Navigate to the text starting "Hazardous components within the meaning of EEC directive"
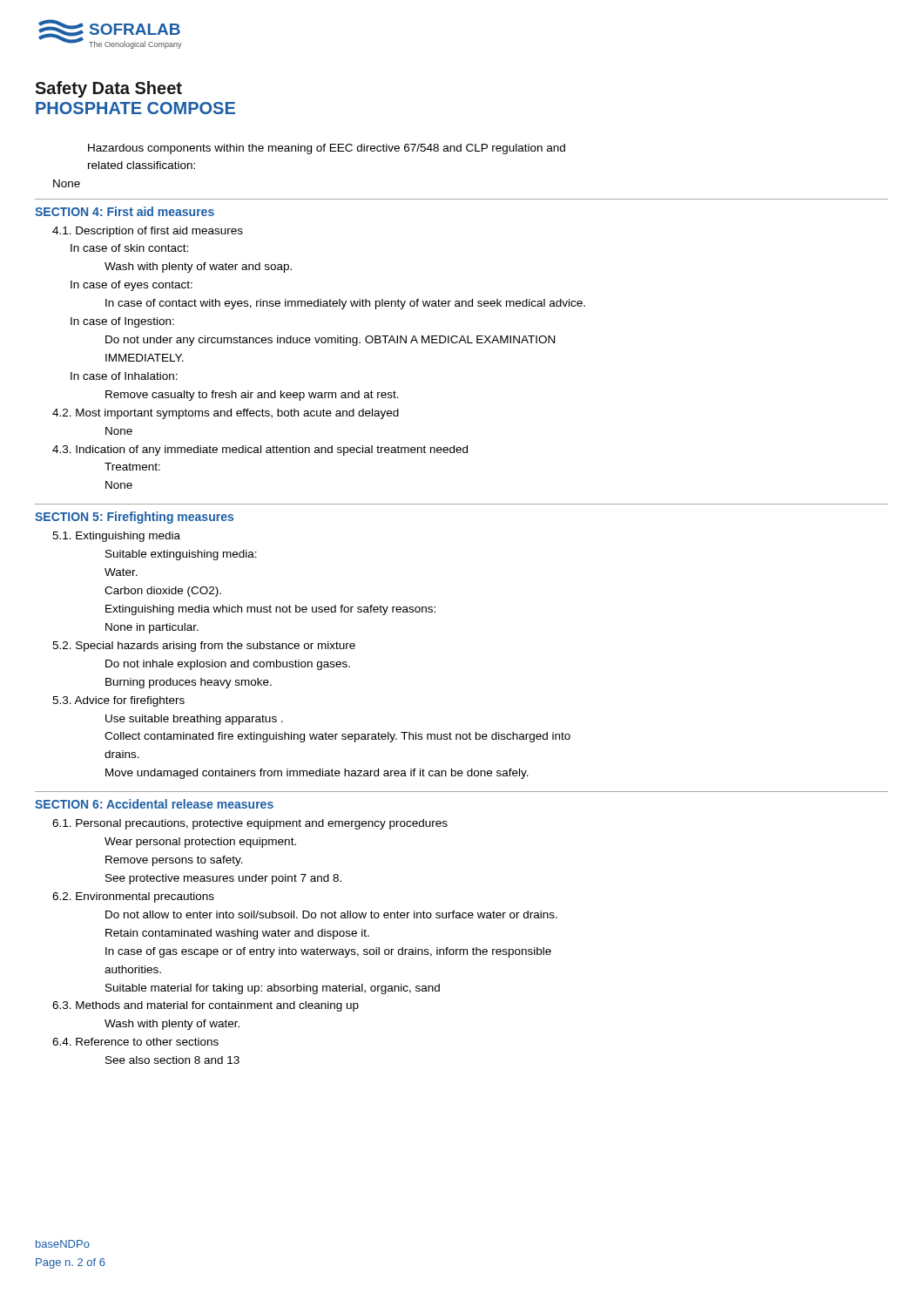The image size is (924, 1307). point(327,149)
